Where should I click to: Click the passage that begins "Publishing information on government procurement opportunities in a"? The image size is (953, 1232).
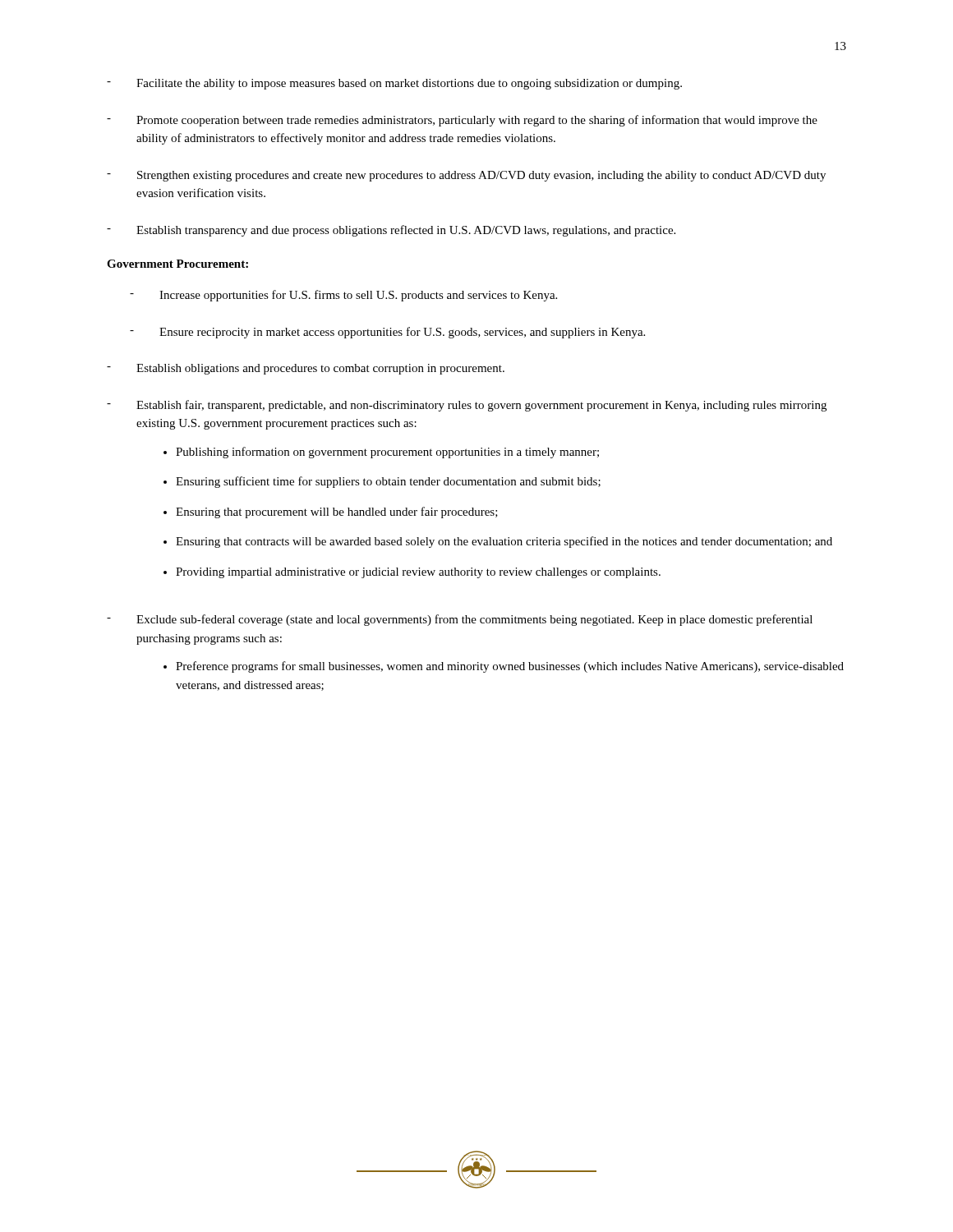coord(388,451)
